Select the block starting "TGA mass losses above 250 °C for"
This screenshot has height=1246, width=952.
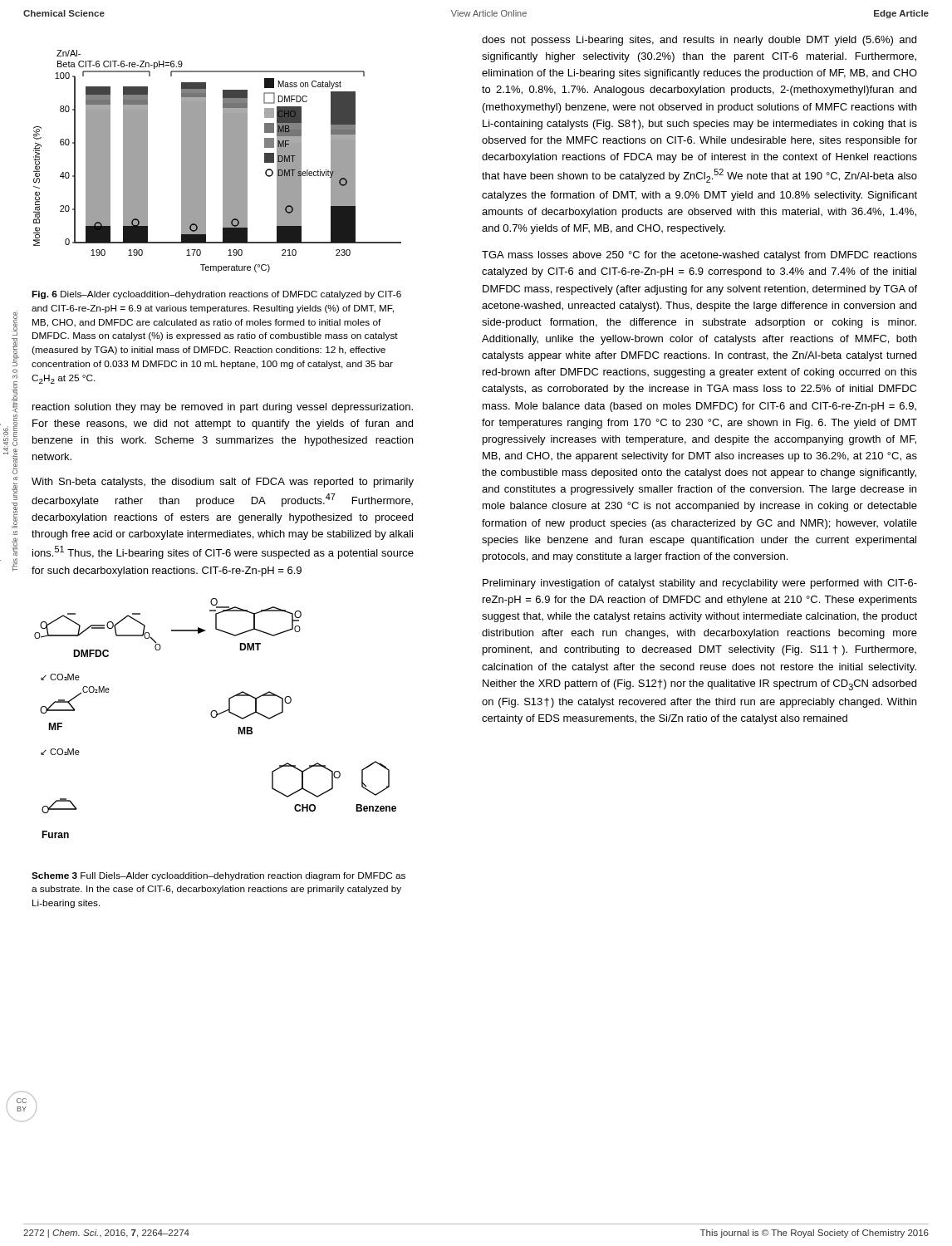click(699, 405)
